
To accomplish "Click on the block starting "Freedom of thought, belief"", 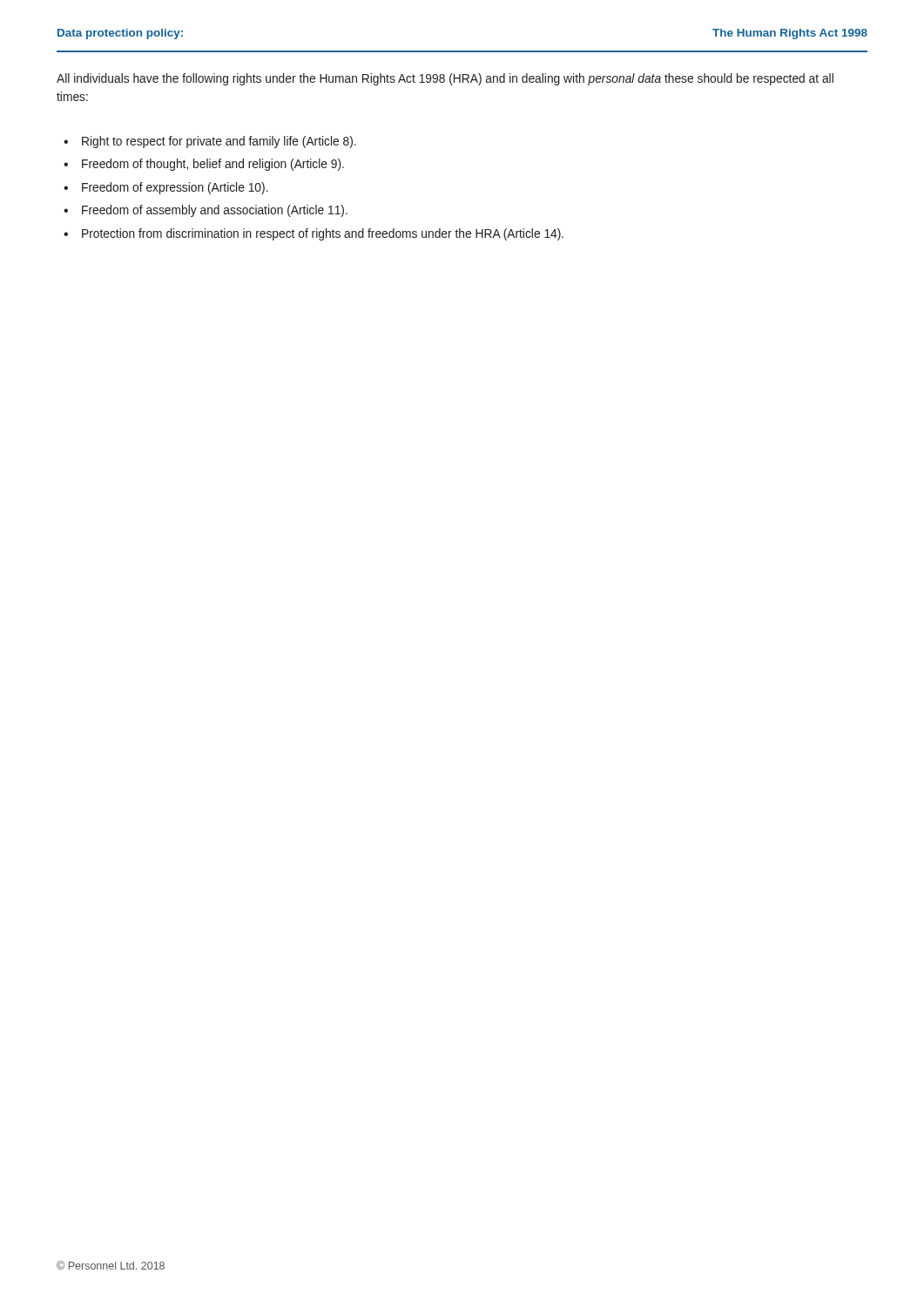I will point(213,165).
